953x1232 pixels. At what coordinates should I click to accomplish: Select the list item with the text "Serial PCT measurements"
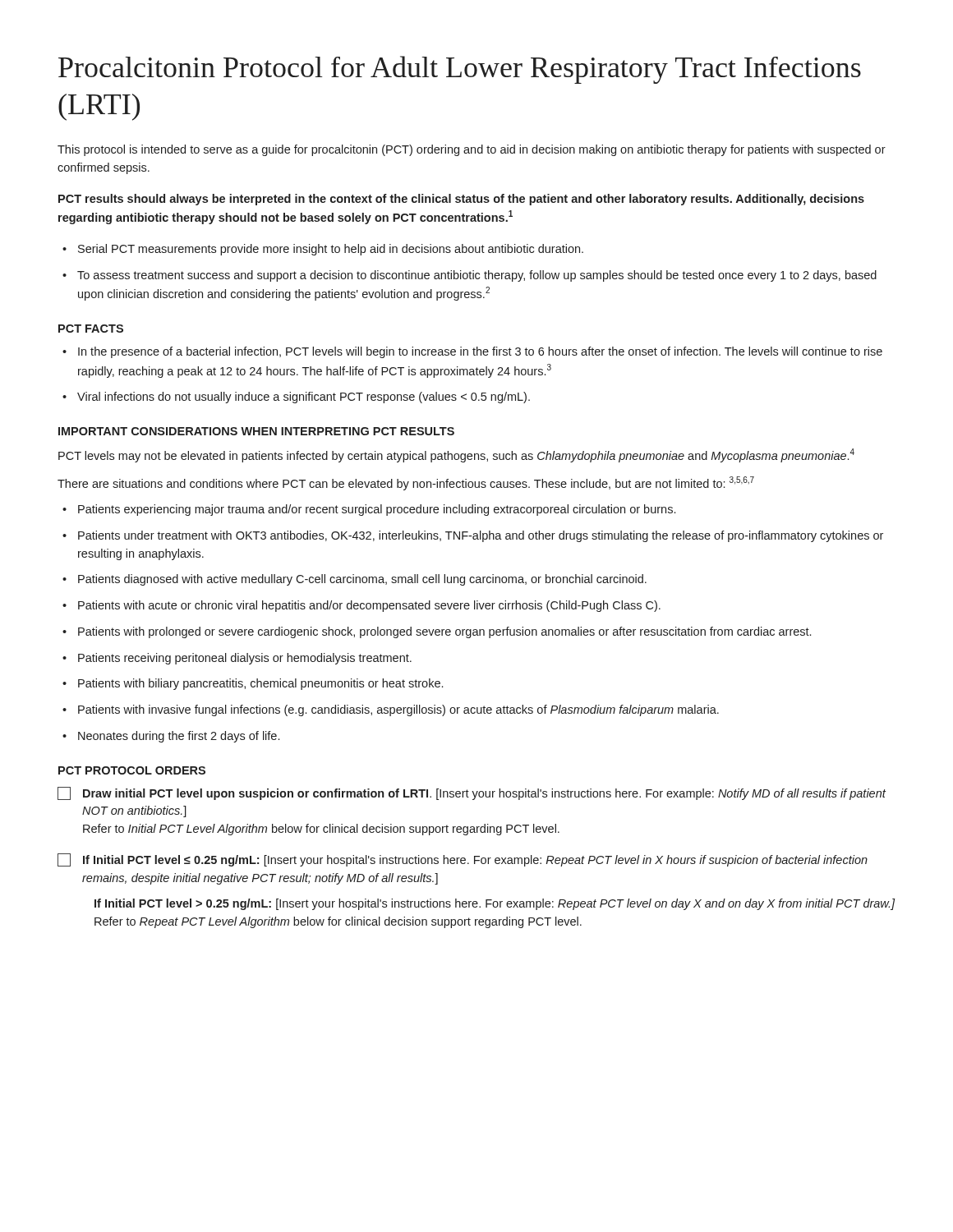click(x=476, y=249)
